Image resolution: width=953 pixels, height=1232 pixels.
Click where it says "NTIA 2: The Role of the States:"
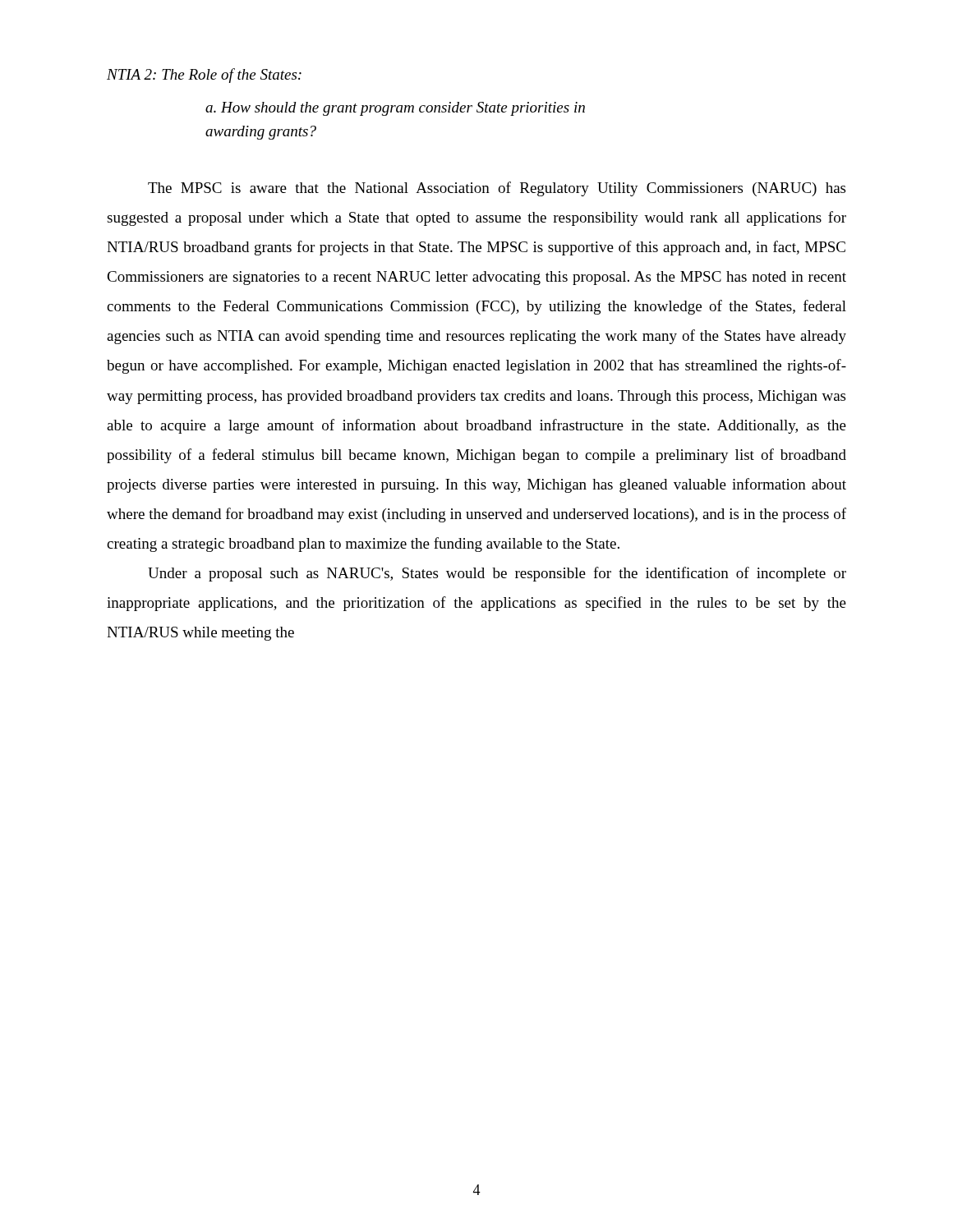205,74
